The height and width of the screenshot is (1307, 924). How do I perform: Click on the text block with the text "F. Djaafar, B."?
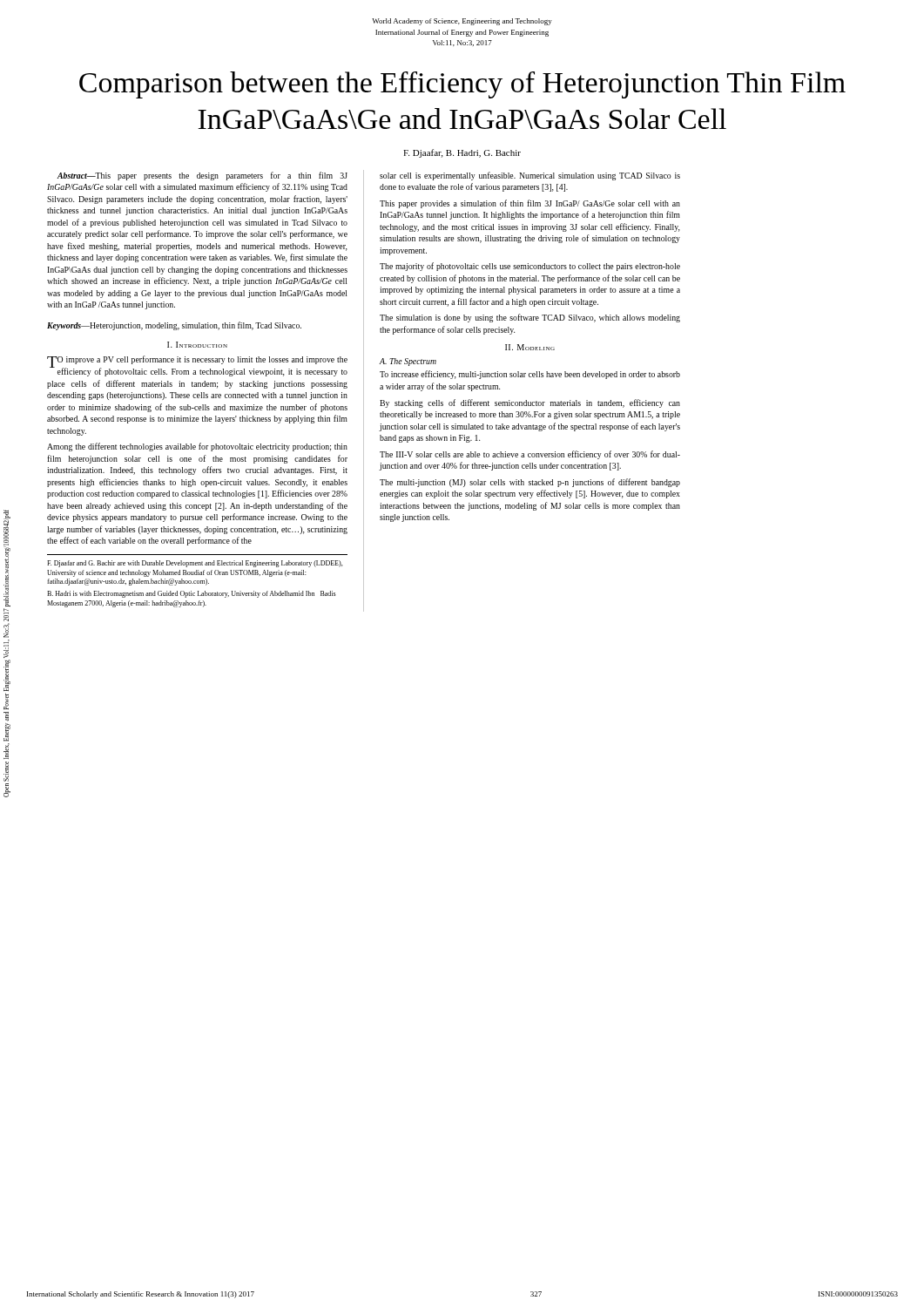tap(462, 152)
